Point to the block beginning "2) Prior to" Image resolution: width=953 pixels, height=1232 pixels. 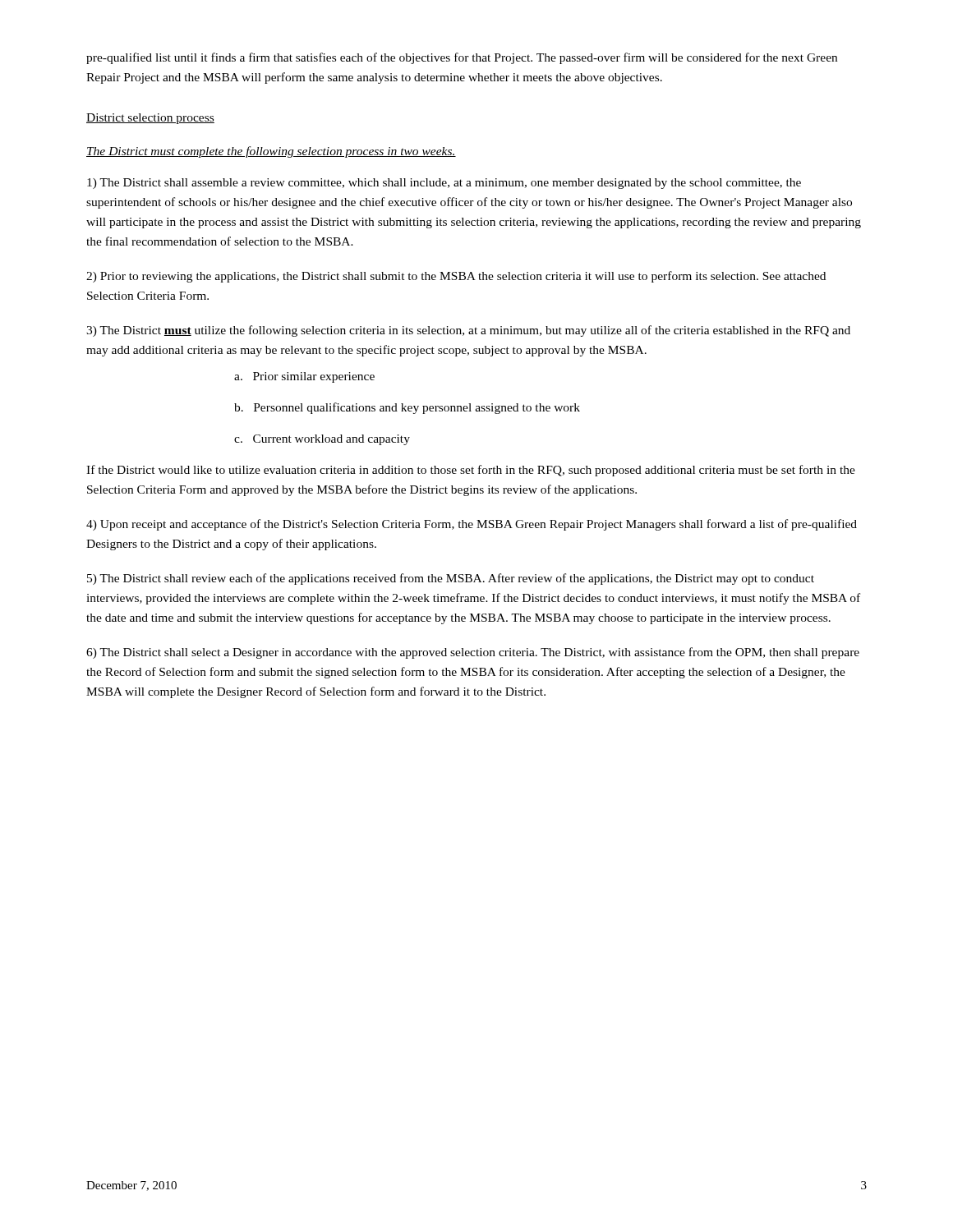coord(456,286)
